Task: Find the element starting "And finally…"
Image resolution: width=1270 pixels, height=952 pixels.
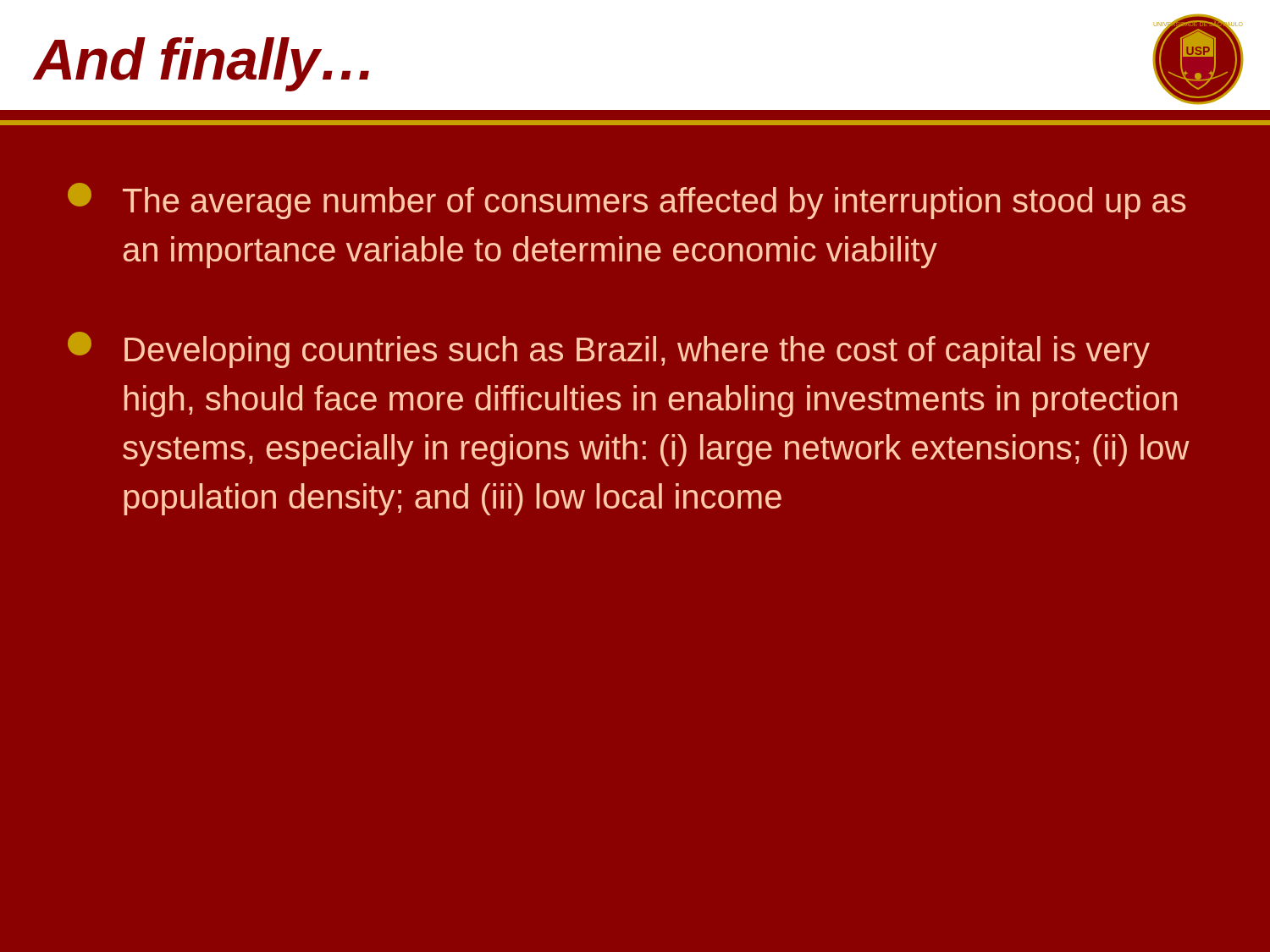Action: click(x=205, y=59)
